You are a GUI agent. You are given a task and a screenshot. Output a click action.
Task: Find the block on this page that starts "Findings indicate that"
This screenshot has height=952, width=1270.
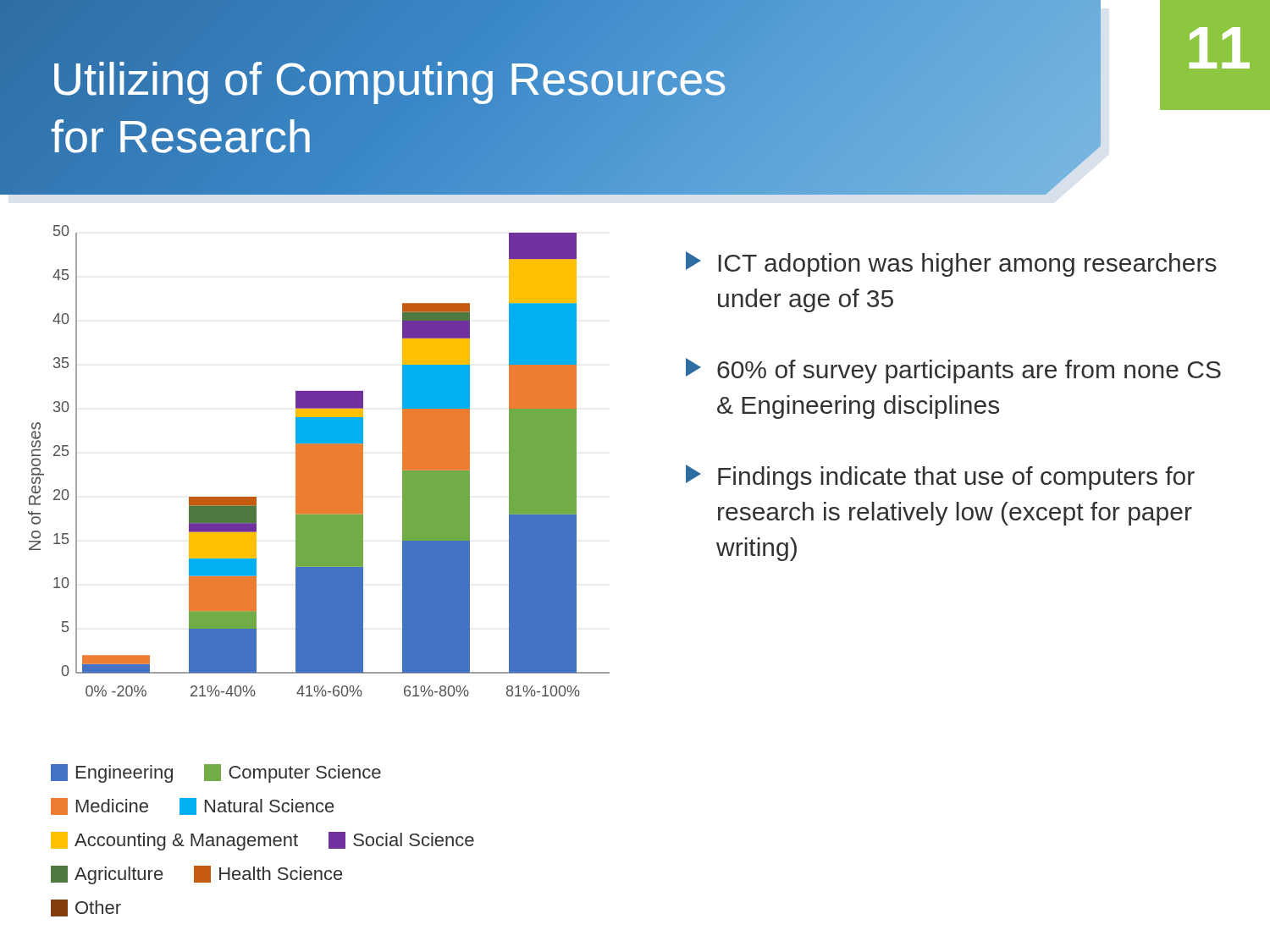(x=957, y=512)
